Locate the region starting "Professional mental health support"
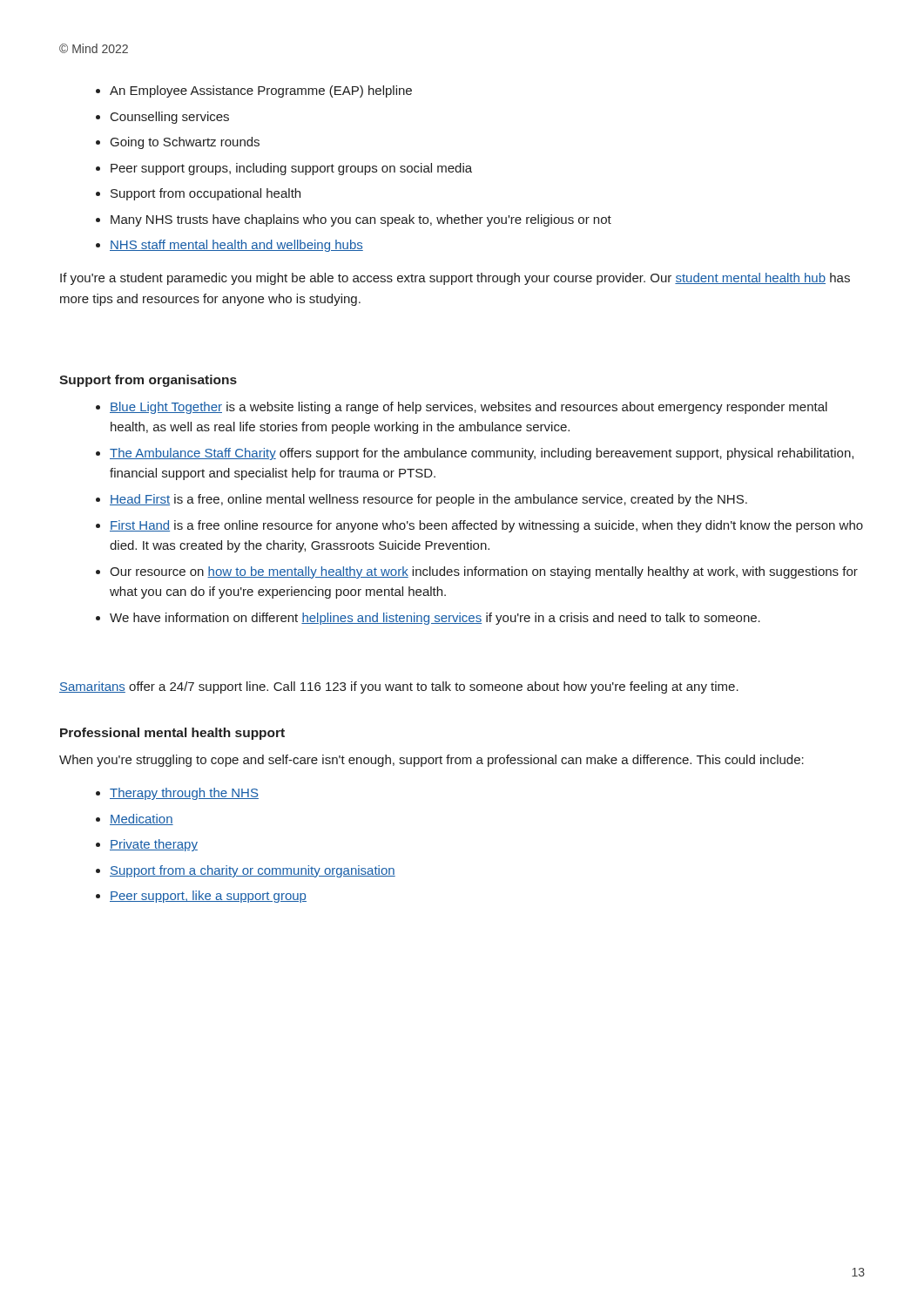 tap(172, 733)
